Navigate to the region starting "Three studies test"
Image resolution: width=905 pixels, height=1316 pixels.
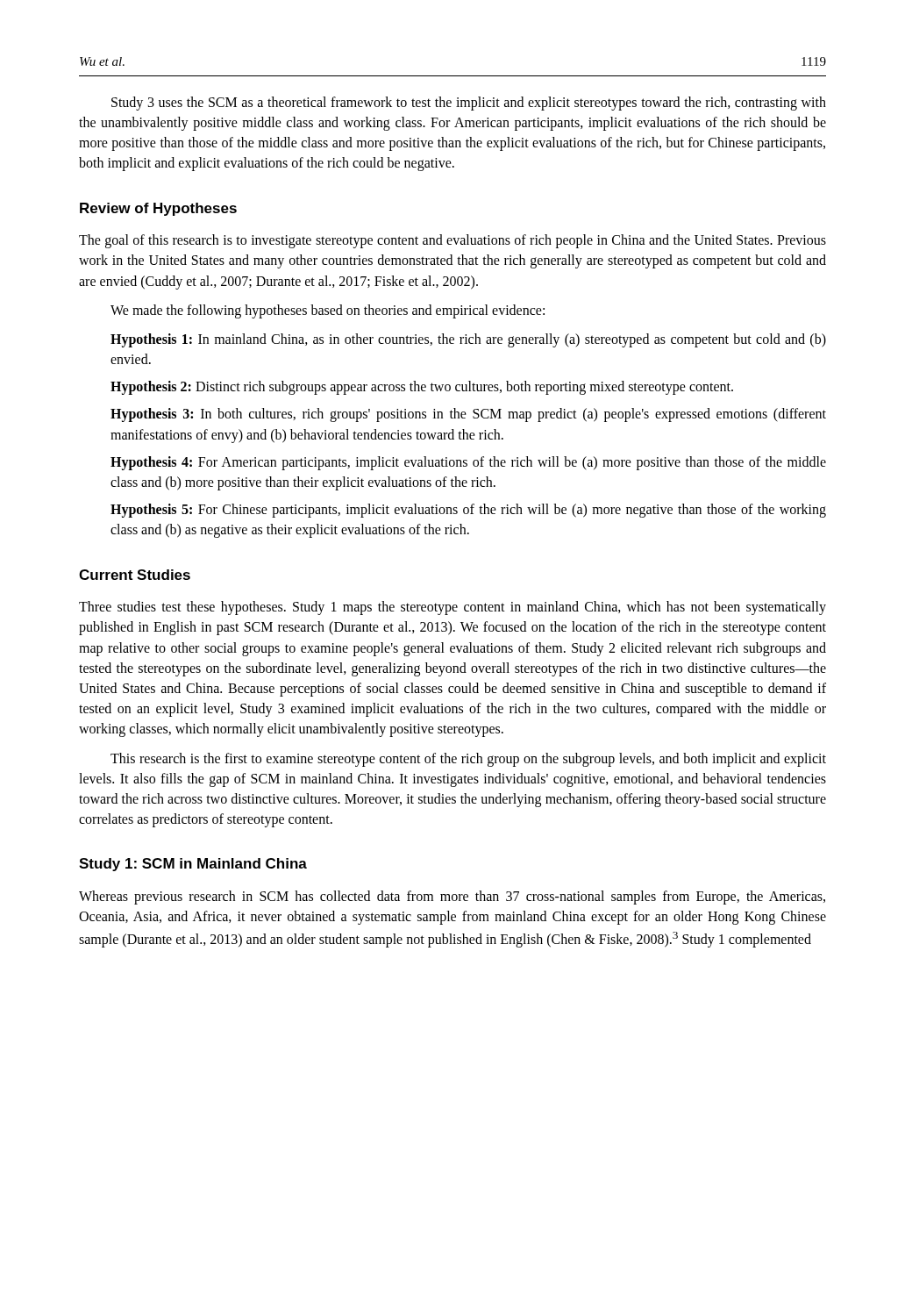click(452, 668)
